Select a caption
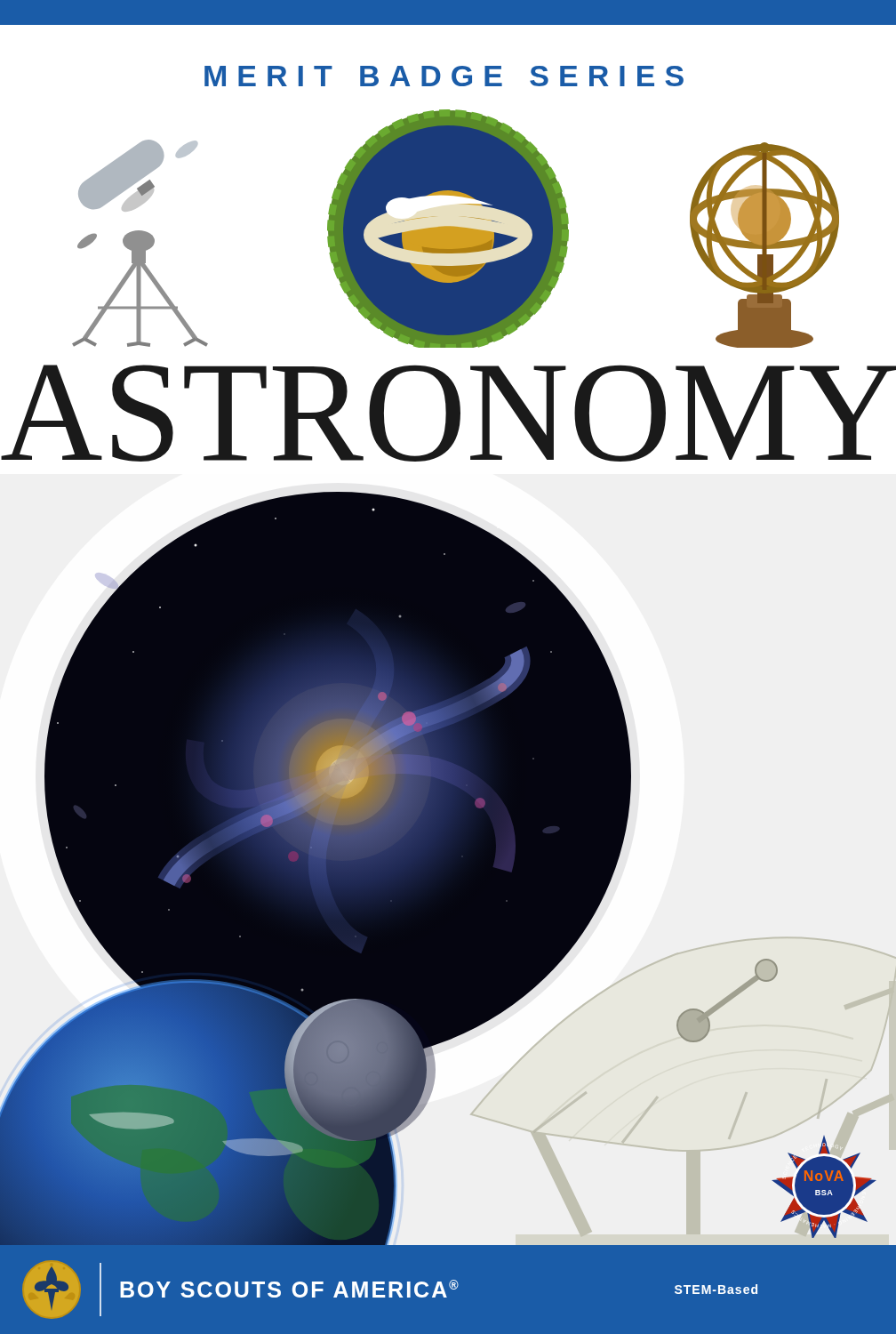Screen dimensions: 1334x896 pos(717,1290)
